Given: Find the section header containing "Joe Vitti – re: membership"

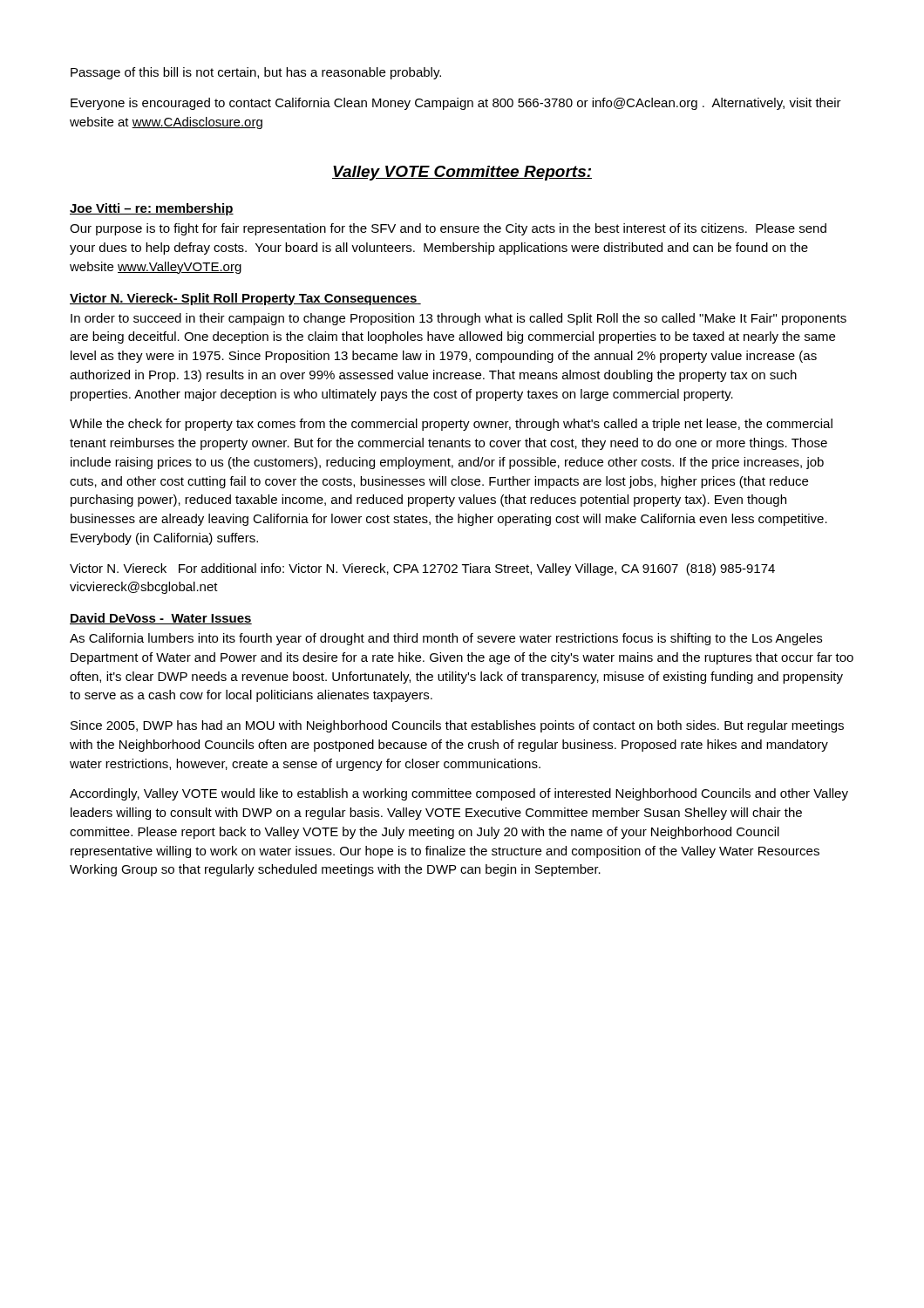Looking at the screenshot, I should [151, 208].
